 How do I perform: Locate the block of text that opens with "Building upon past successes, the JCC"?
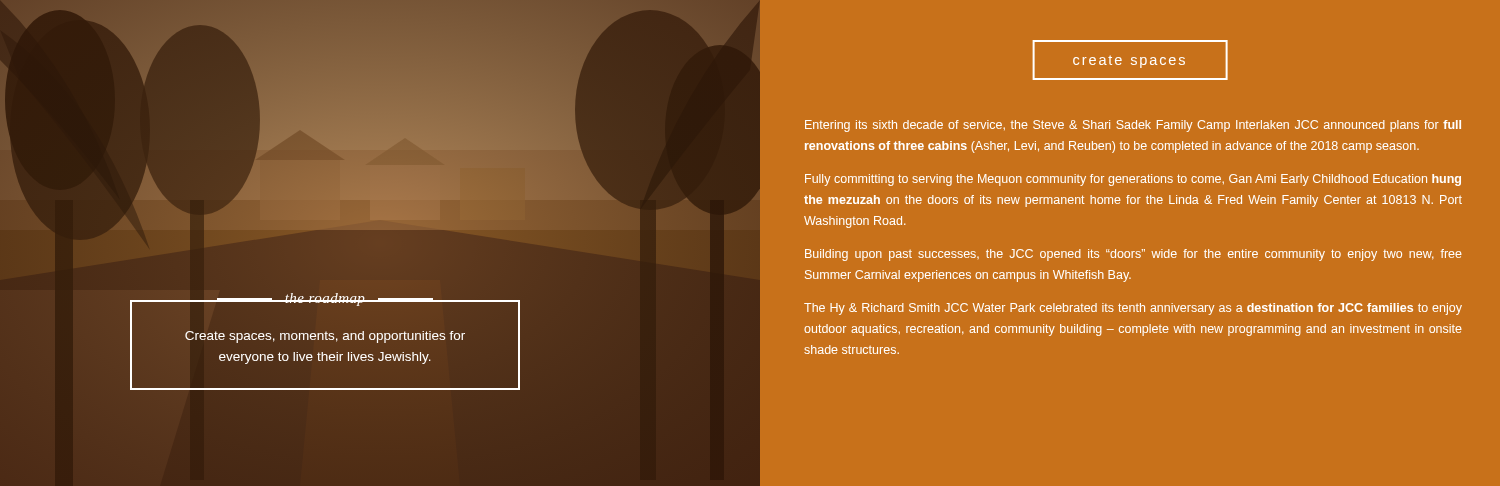pos(1133,264)
